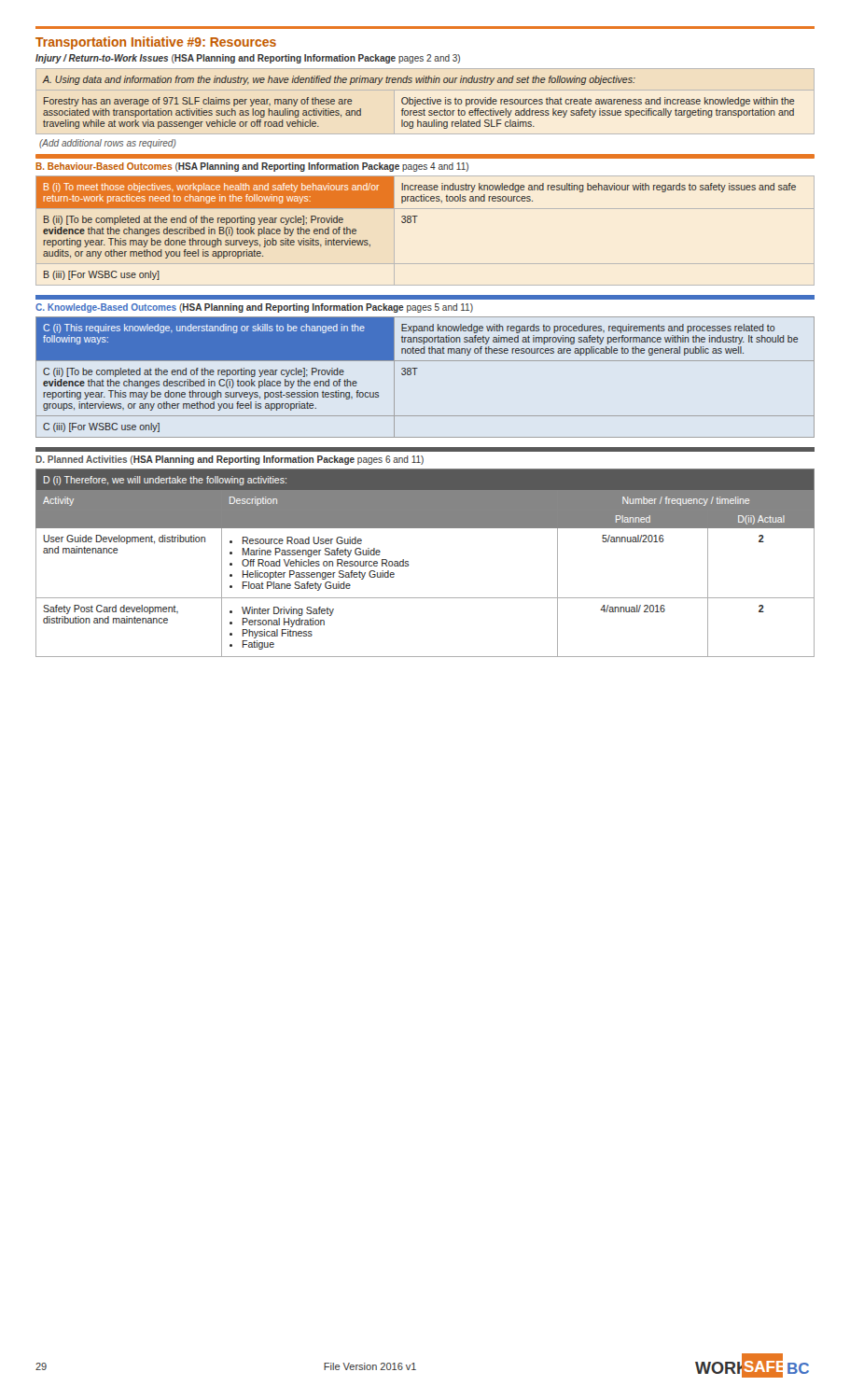This screenshot has height=1400, width=850.
Task: Select the text block that reads "Injury / Return-to-Work"
Action: 248,58
